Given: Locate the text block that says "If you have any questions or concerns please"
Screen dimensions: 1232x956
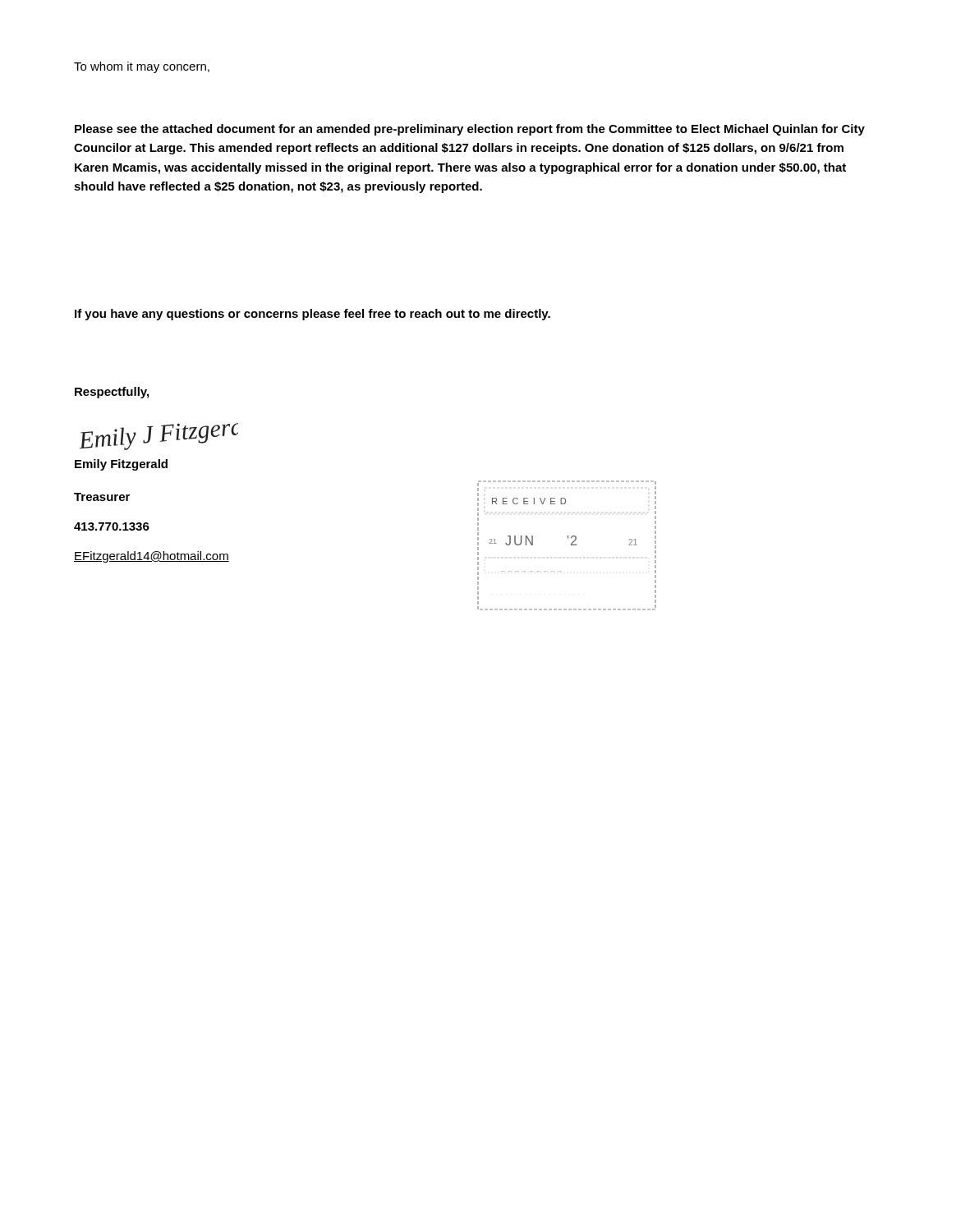Looking at the screenshot, I should click(x=312, y=313).
